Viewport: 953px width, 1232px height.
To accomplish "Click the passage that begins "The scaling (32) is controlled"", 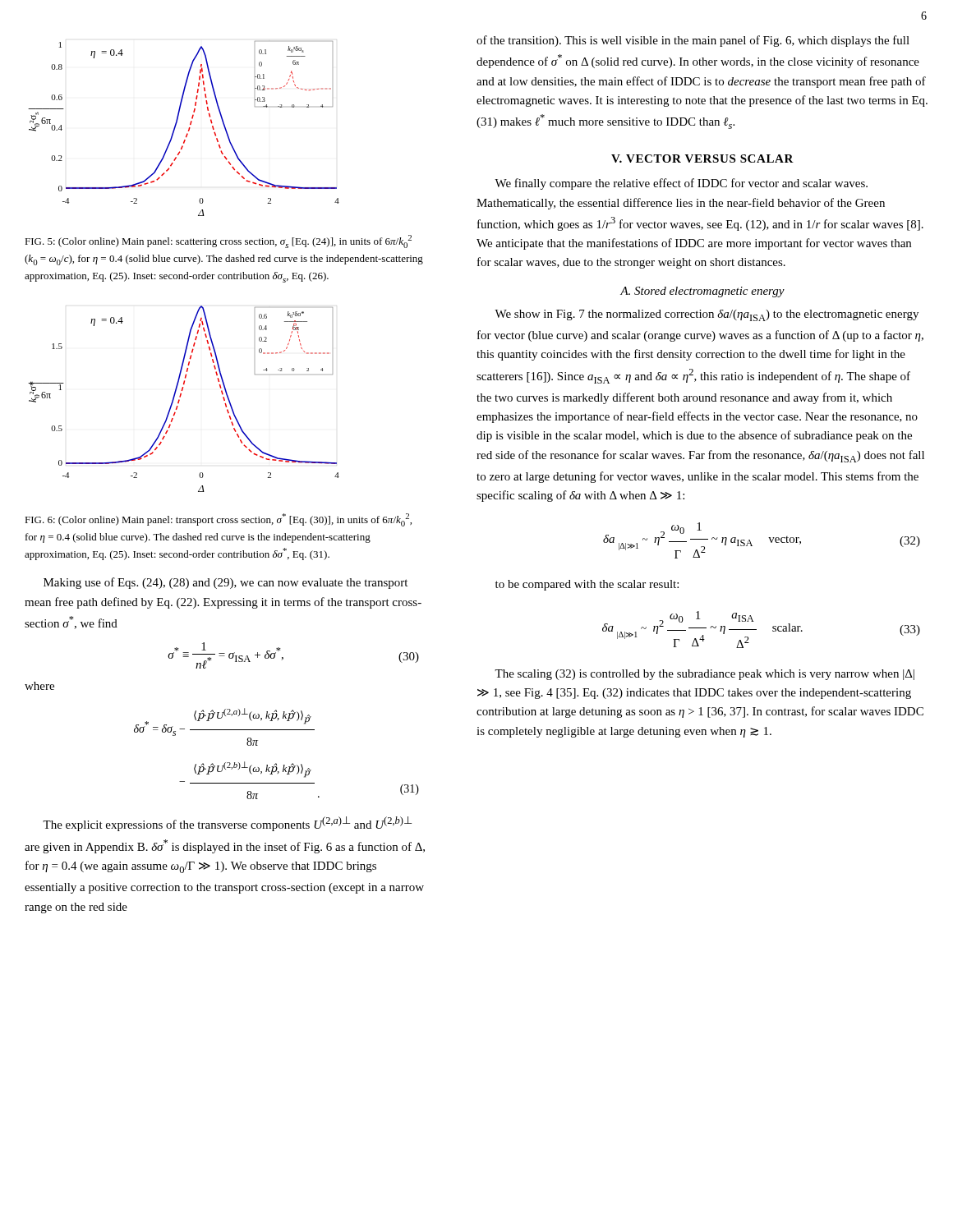I will pyautogui.click(x=700, y=702).
